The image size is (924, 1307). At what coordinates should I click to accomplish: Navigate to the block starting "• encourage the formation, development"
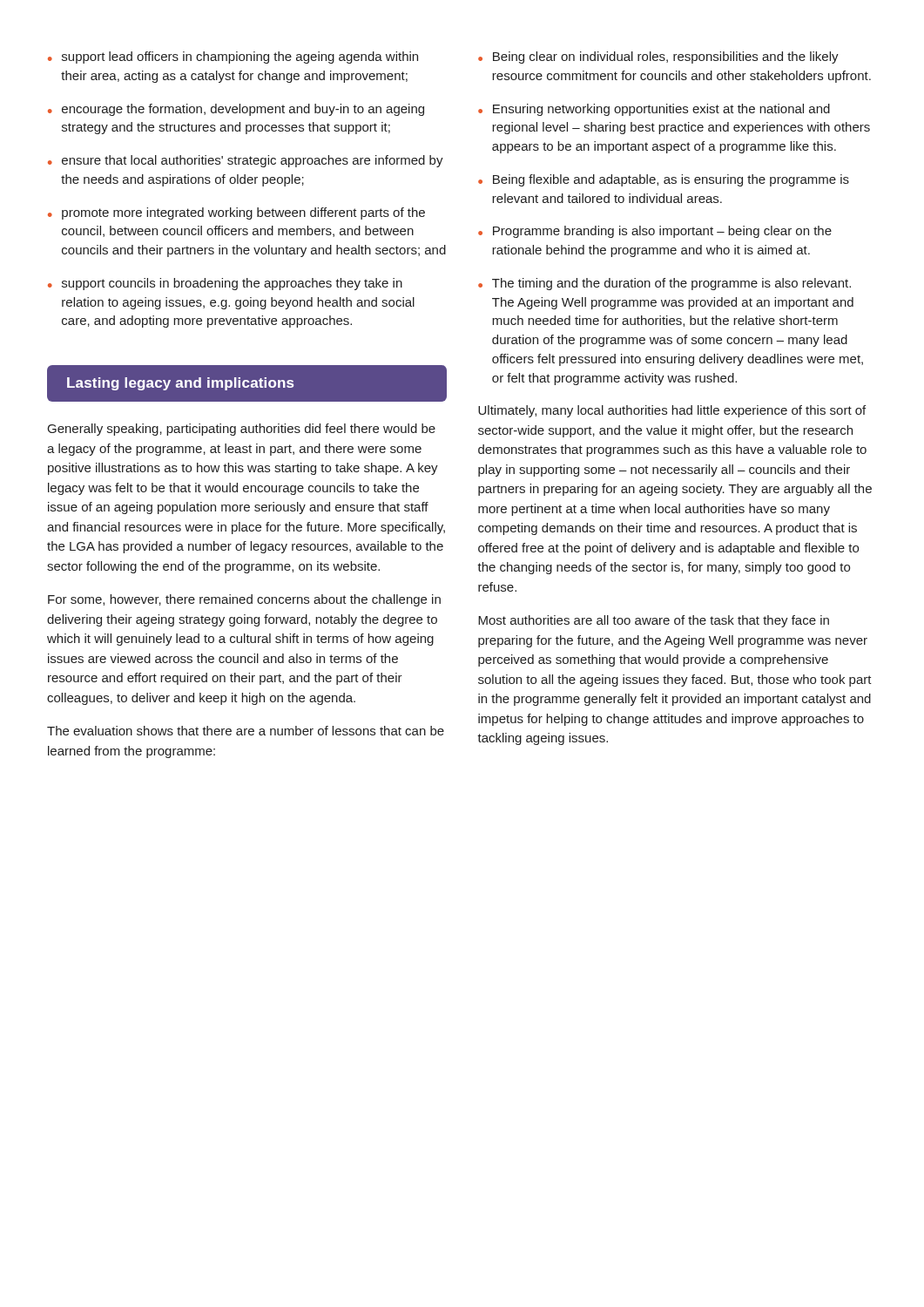point(247,118)
